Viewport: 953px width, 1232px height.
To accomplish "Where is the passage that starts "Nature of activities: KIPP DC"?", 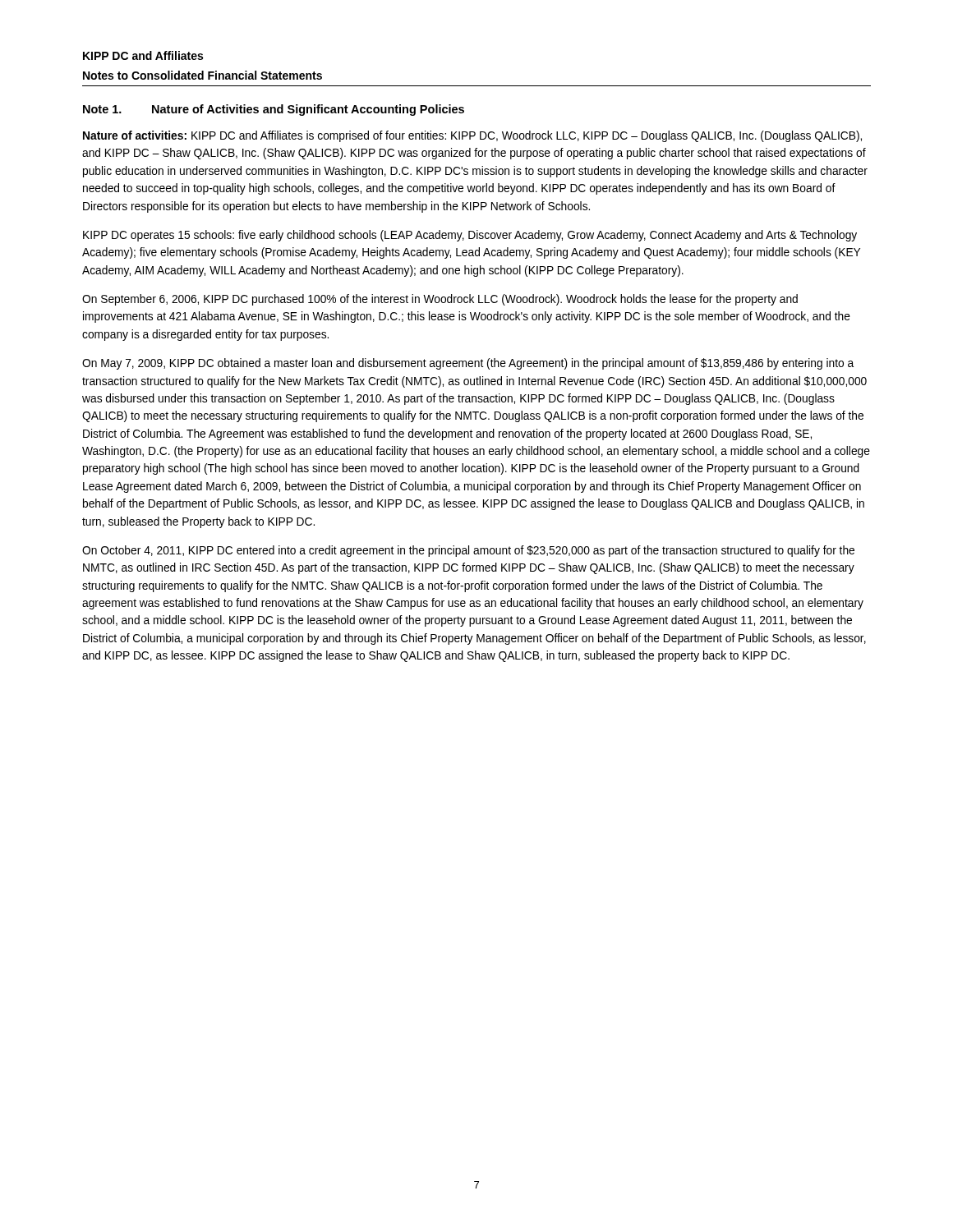I will point(475,171).
